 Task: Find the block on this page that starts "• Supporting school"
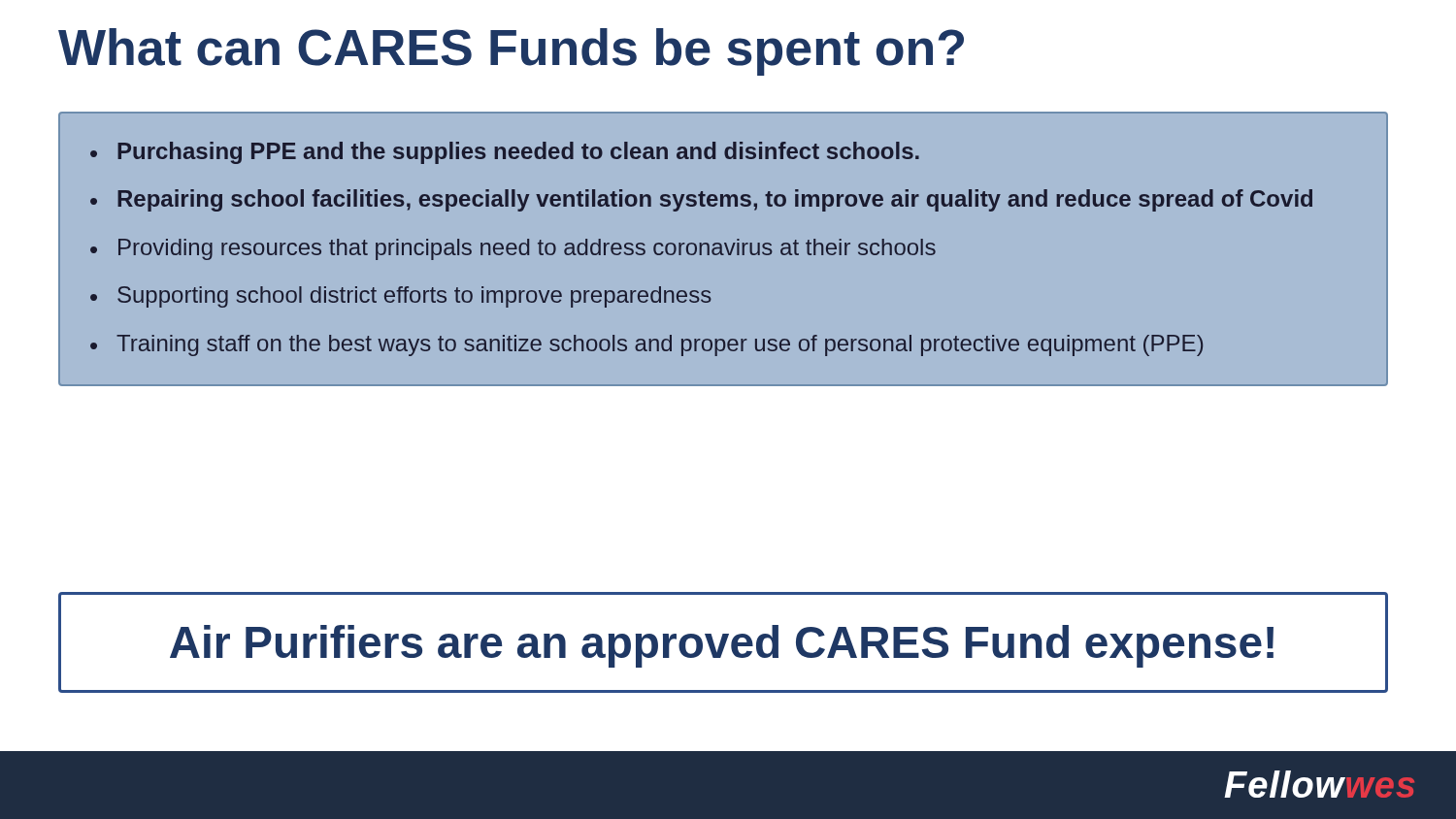click(400, 297)
